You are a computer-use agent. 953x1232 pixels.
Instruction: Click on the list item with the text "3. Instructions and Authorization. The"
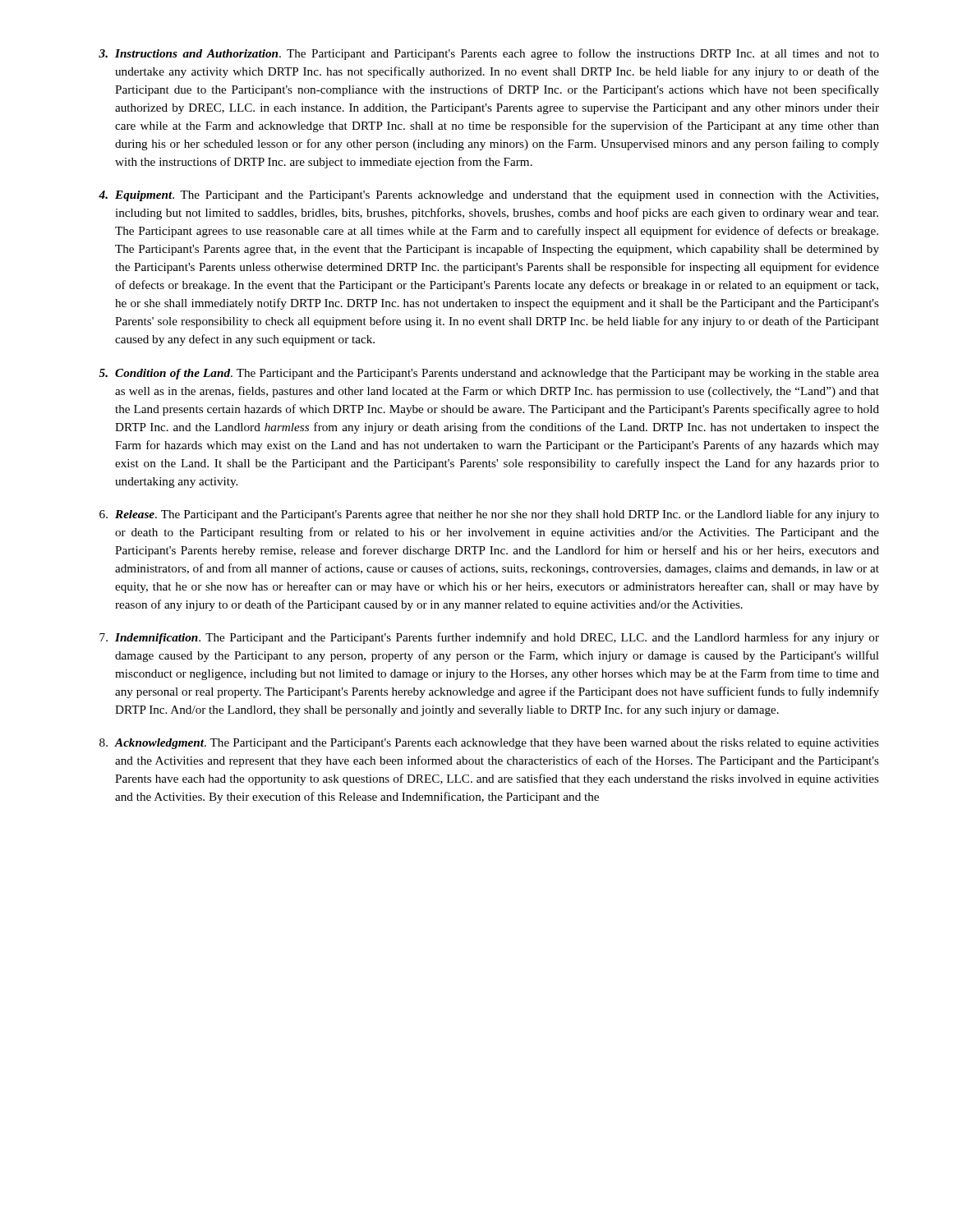[476, 108]
